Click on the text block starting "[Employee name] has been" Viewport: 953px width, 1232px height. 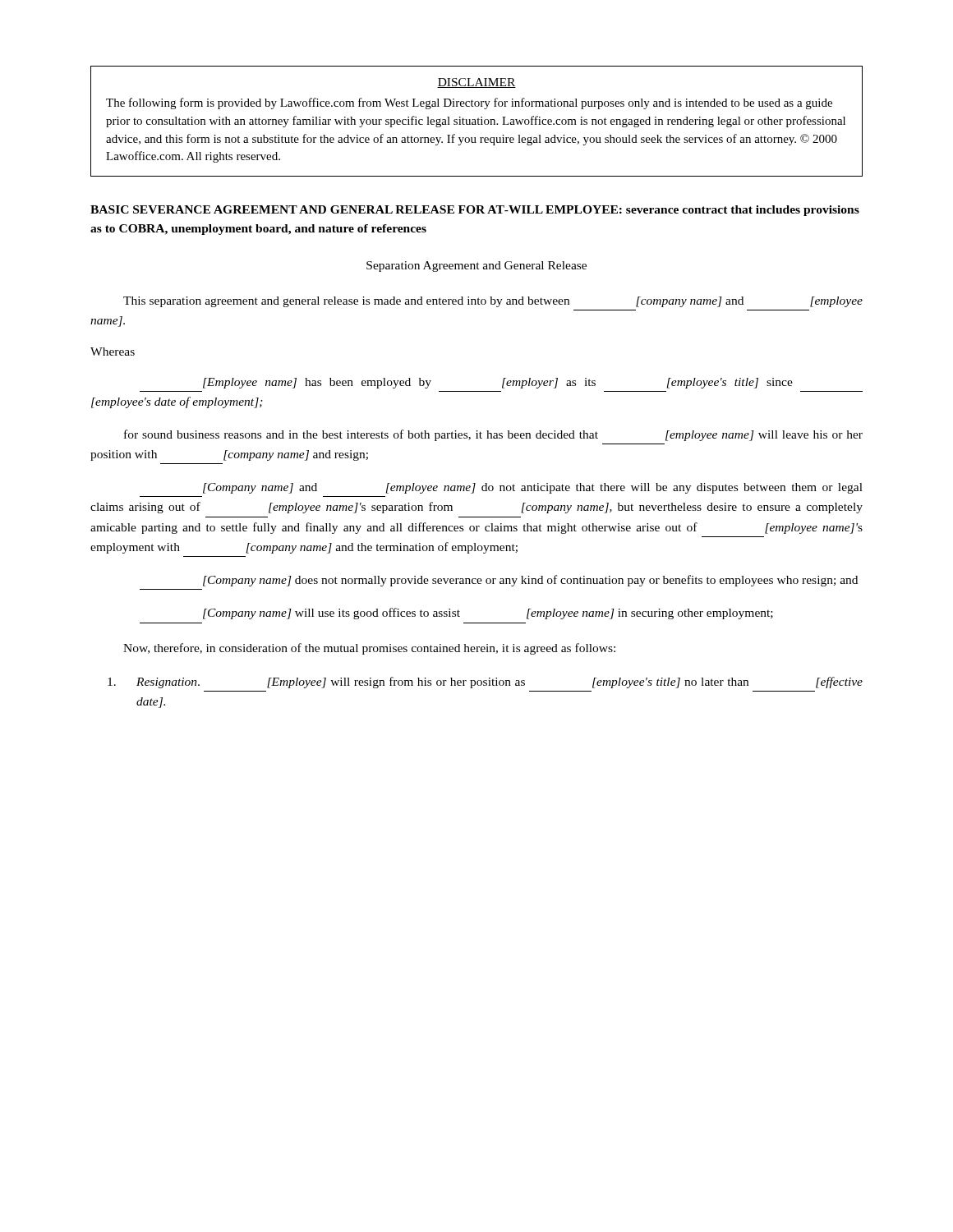coord(476,390)
